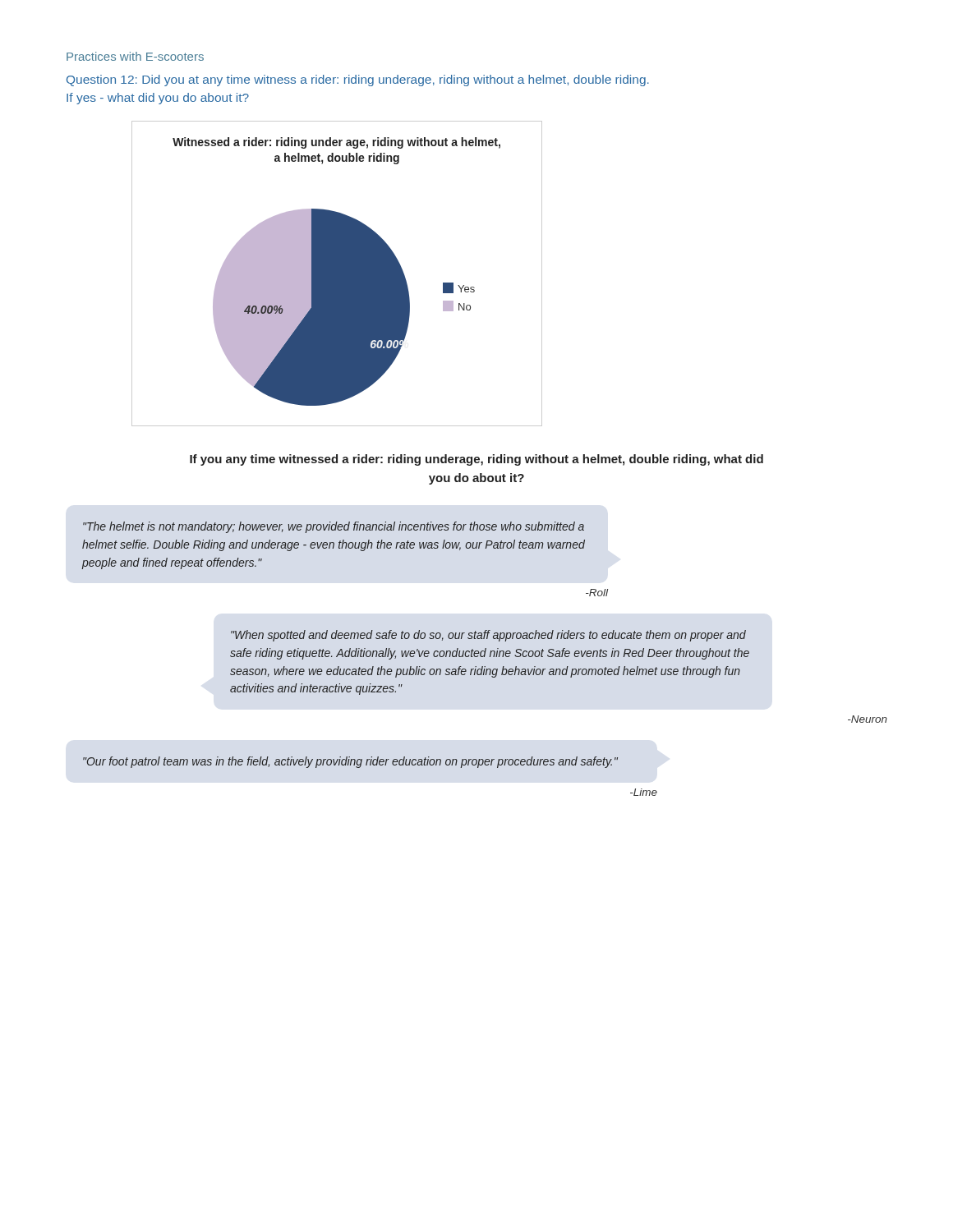953x1232 pixels.
Task: Click the passage that begins ""Our foot patrol"
Action: pos(370,759)
